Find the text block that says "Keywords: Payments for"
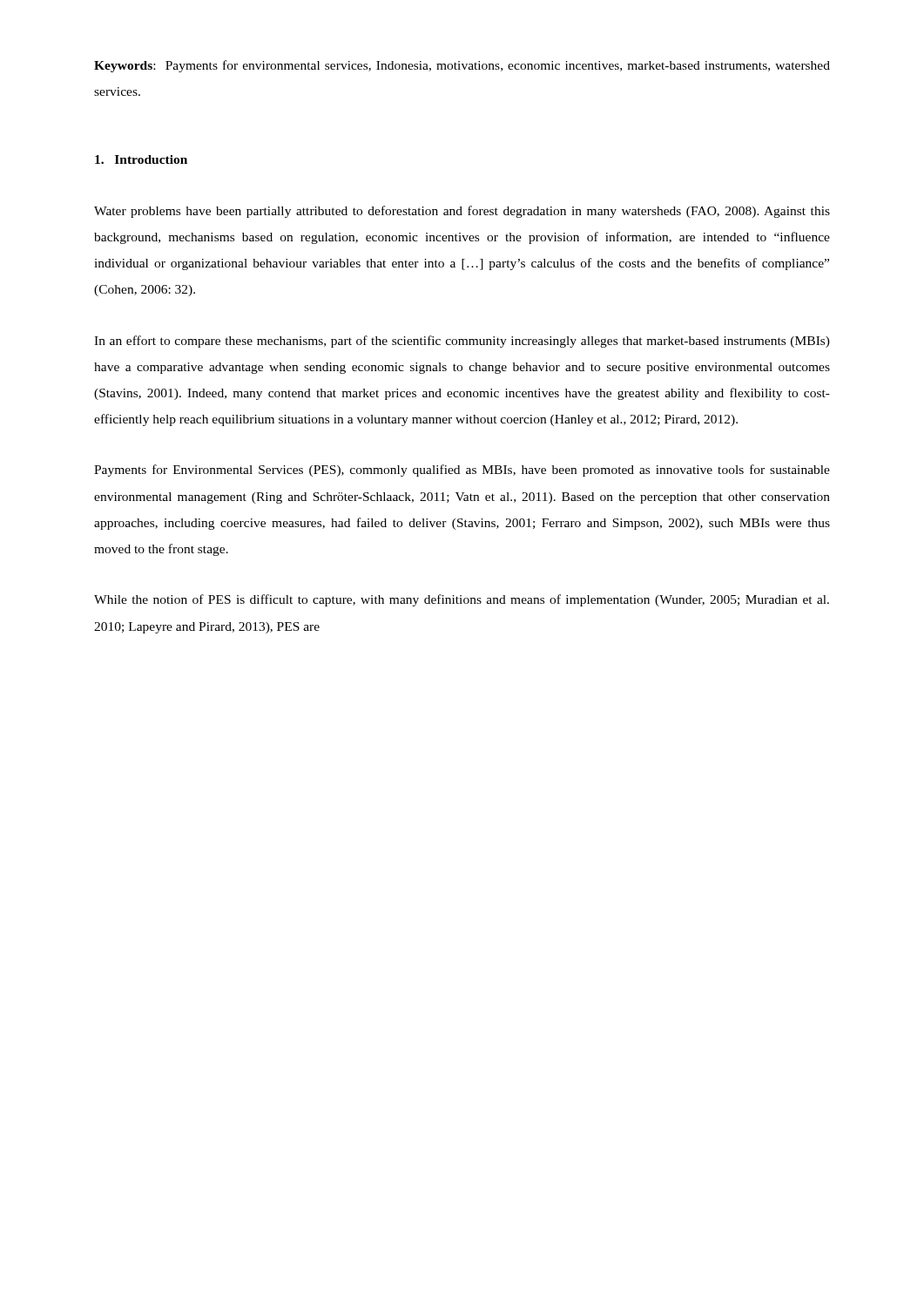 point(462,78)
